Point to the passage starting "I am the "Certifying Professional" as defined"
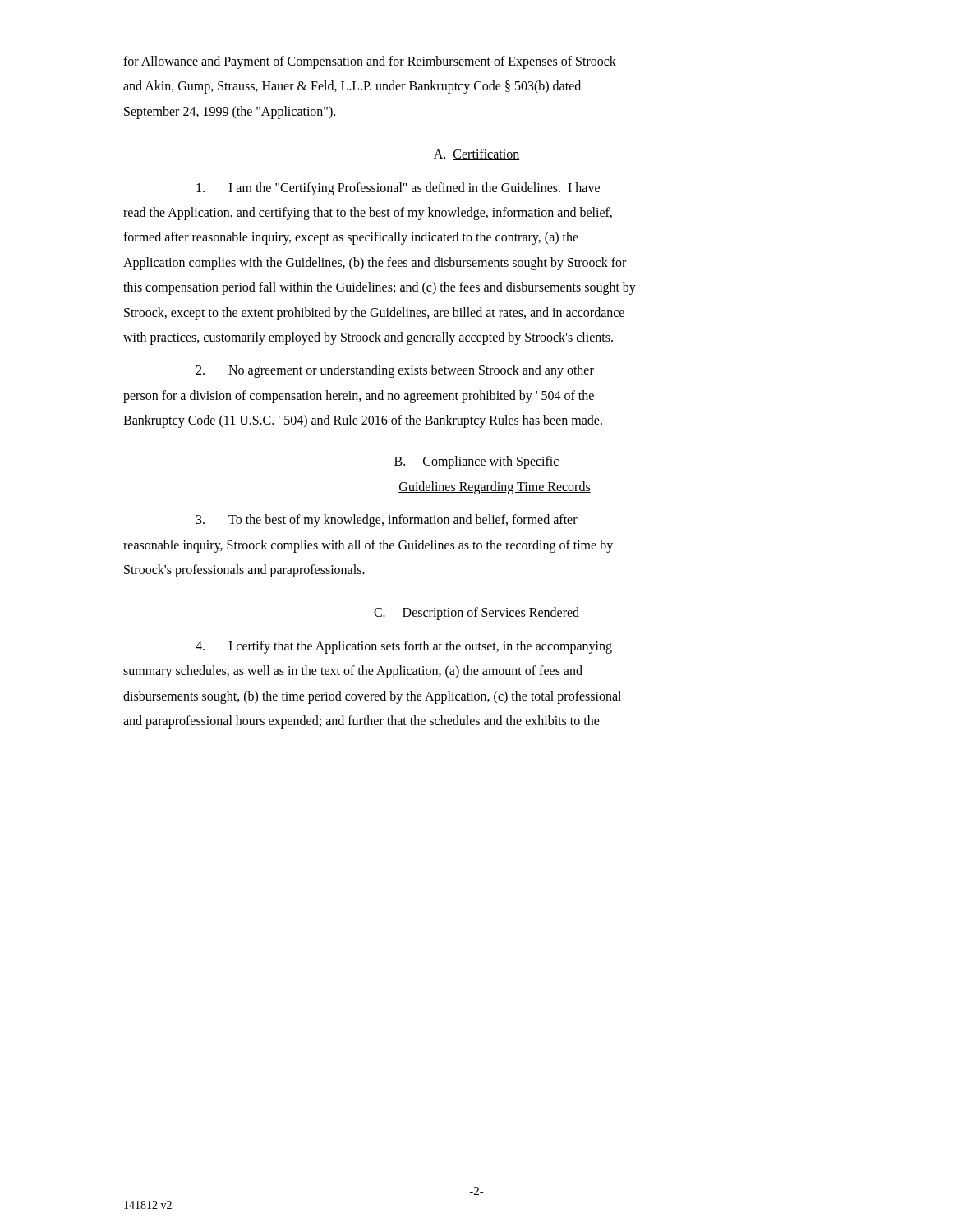 coord(476,263)
